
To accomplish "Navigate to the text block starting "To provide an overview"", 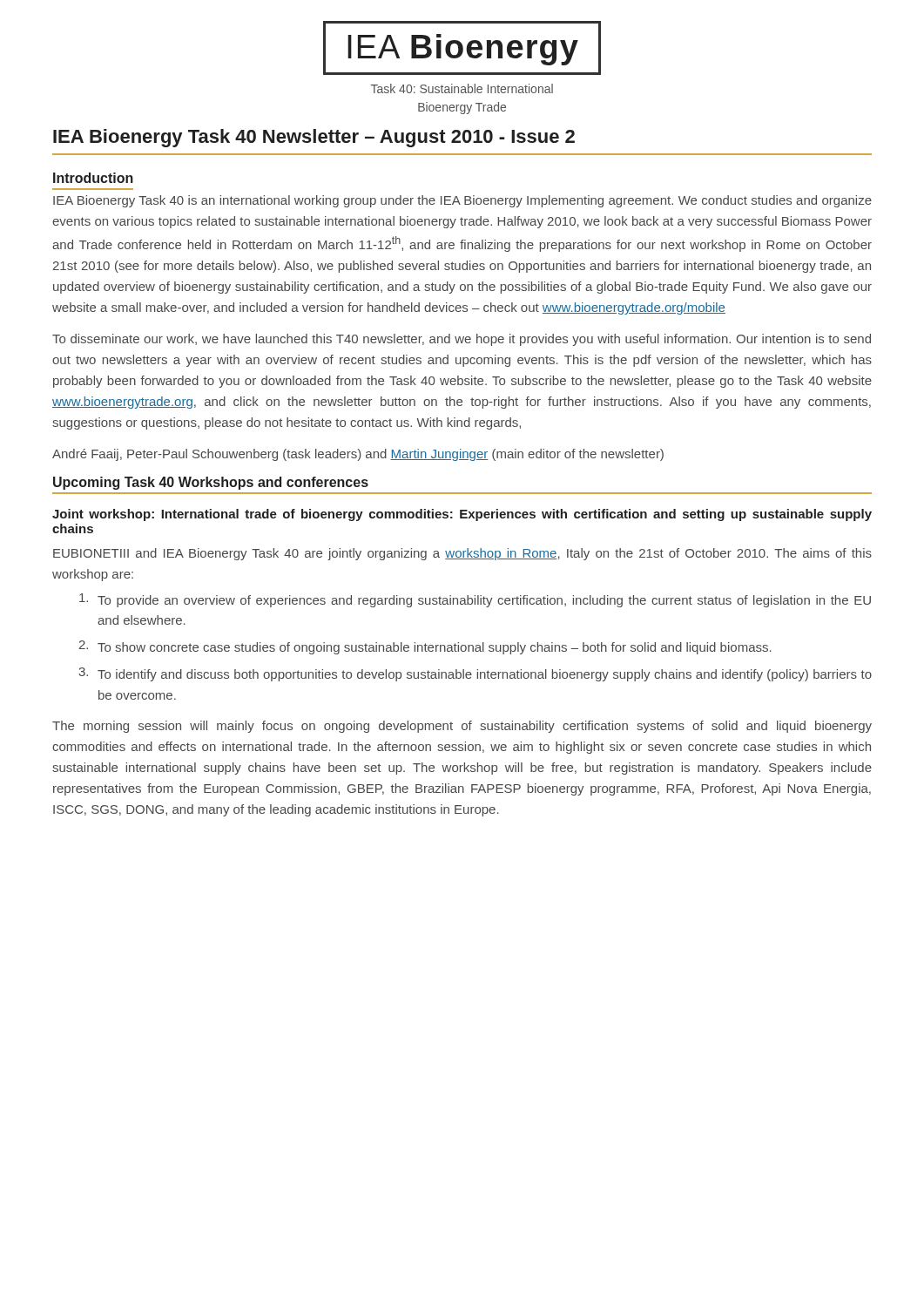I will tap(475, 610).
